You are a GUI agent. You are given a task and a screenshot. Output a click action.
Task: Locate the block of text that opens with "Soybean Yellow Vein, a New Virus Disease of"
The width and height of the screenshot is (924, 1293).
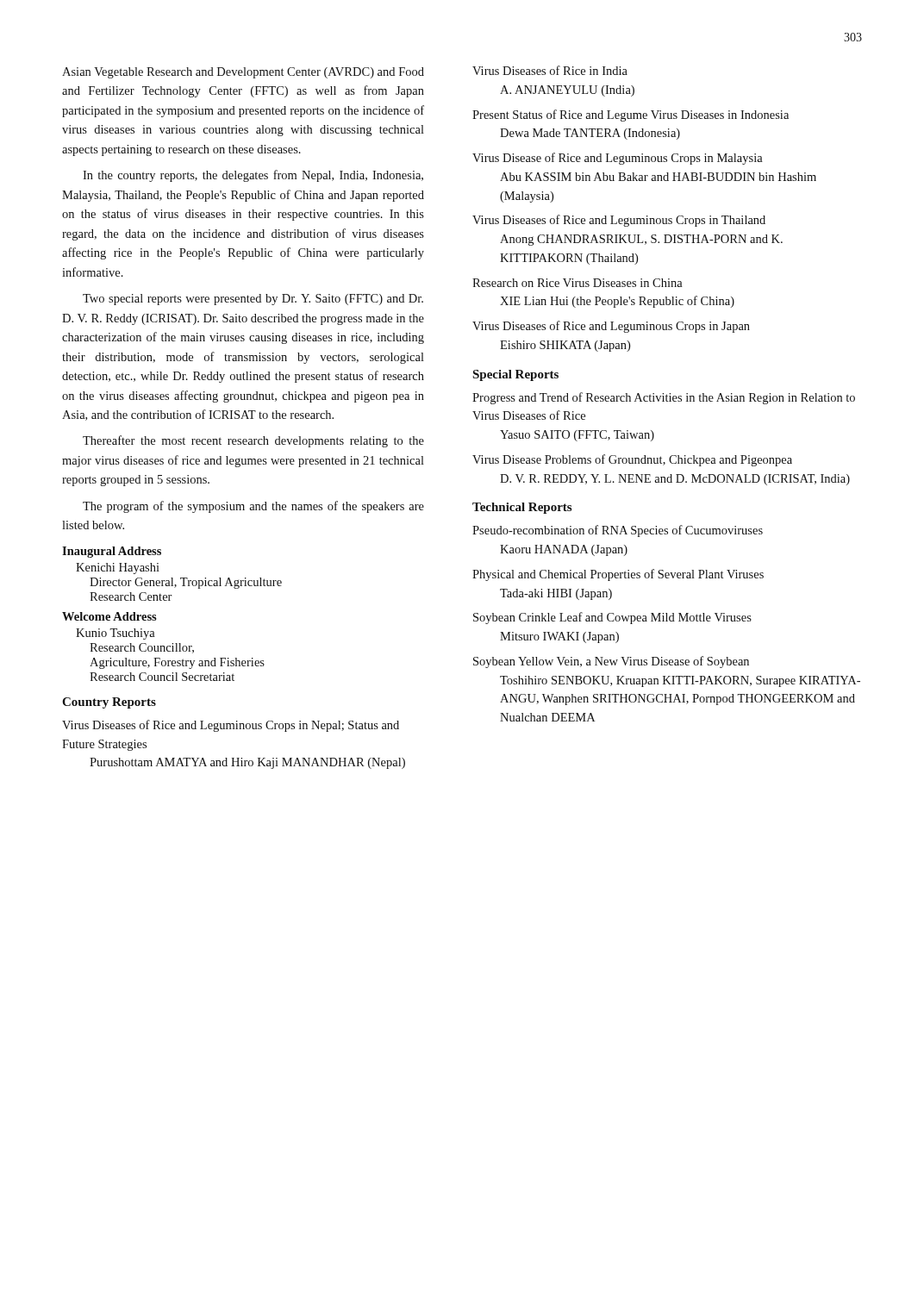pyautogui.click(x=667, y=690)
